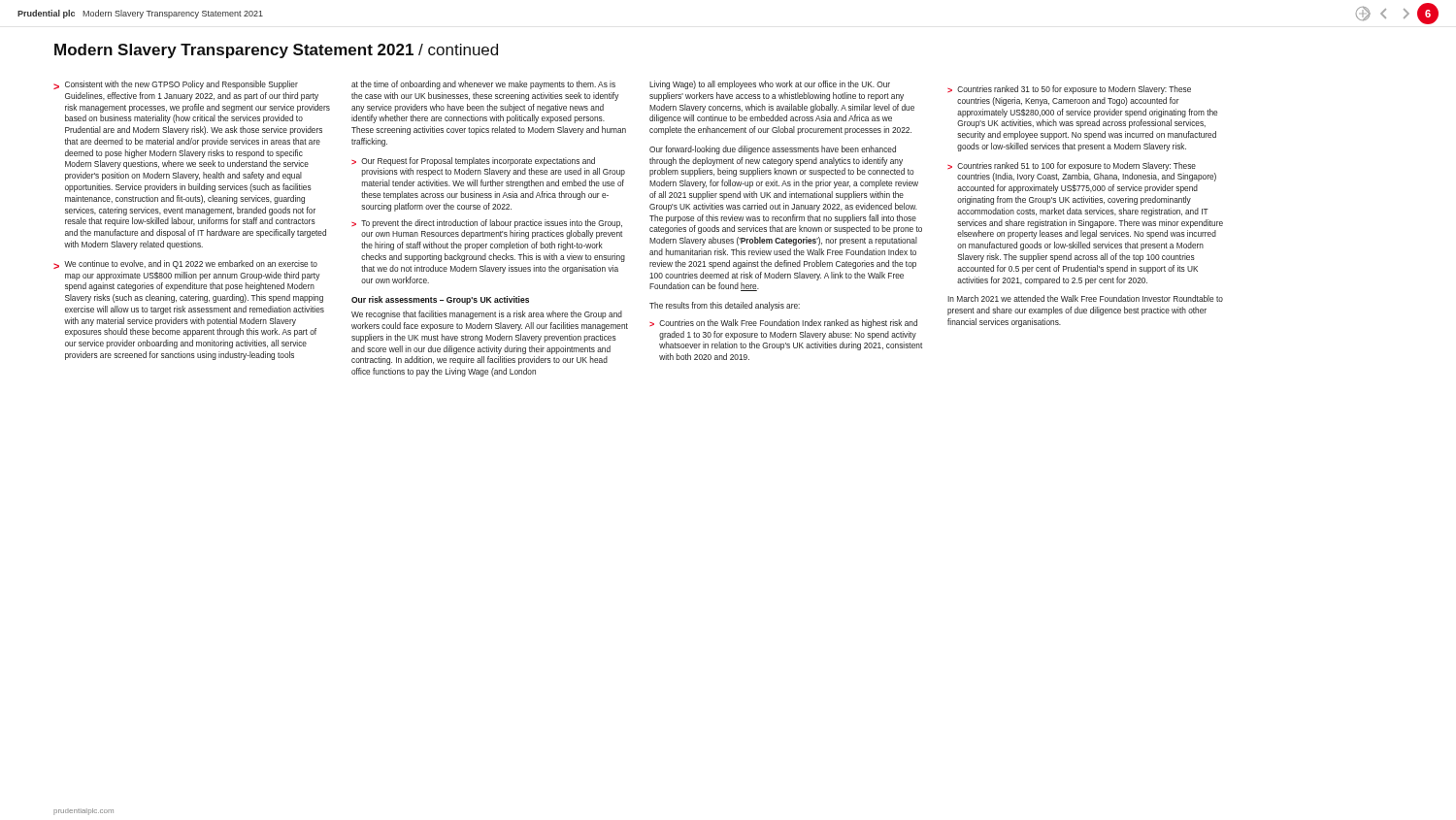Select the text block that says "Our forward-looking due diligence assessments have been enhanced"
Screen dimensions: 820x1456
(786, 218)
